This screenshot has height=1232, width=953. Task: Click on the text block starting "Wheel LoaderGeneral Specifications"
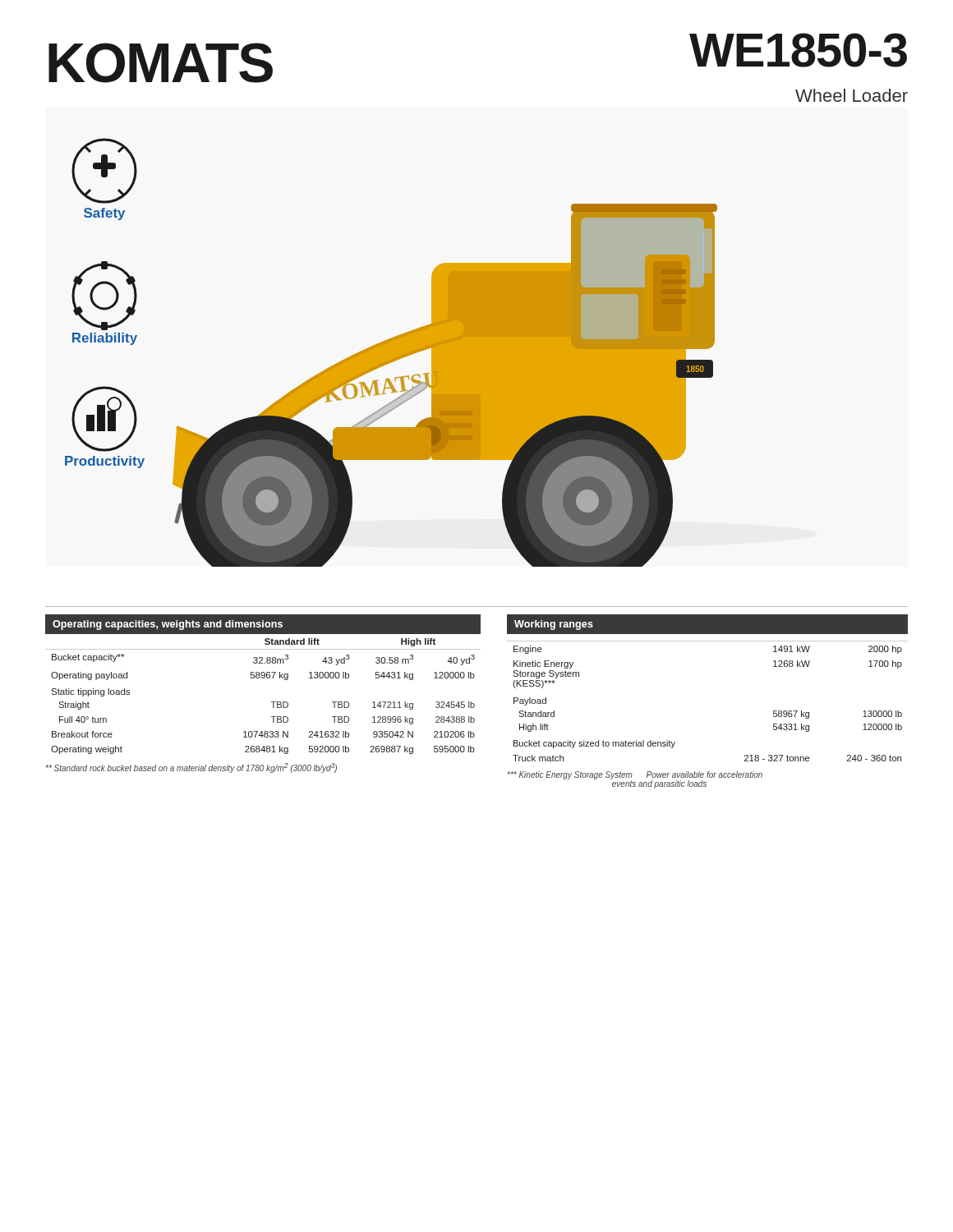coord(817,108)
